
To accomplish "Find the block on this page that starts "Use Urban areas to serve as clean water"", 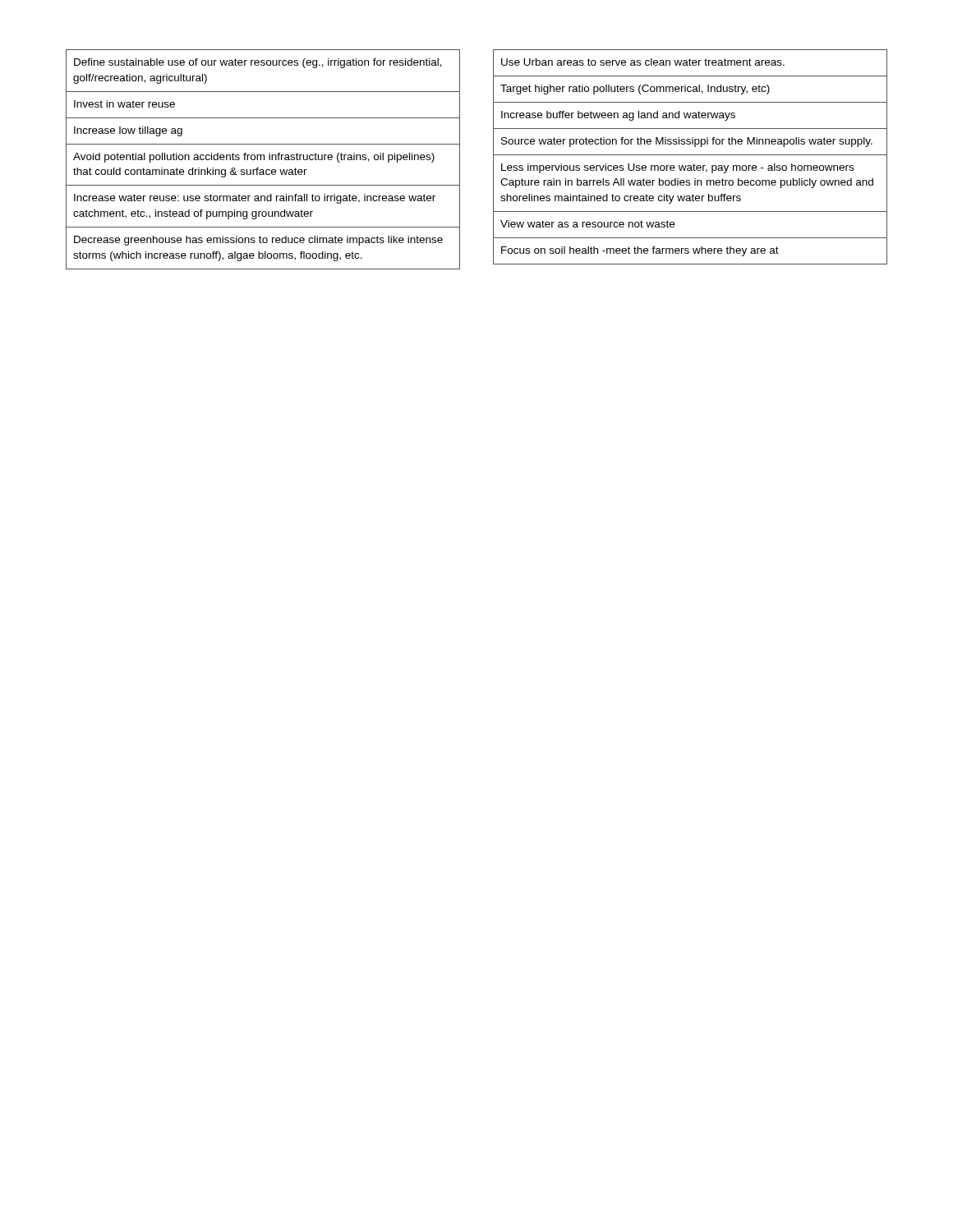I will pos(643,62).
